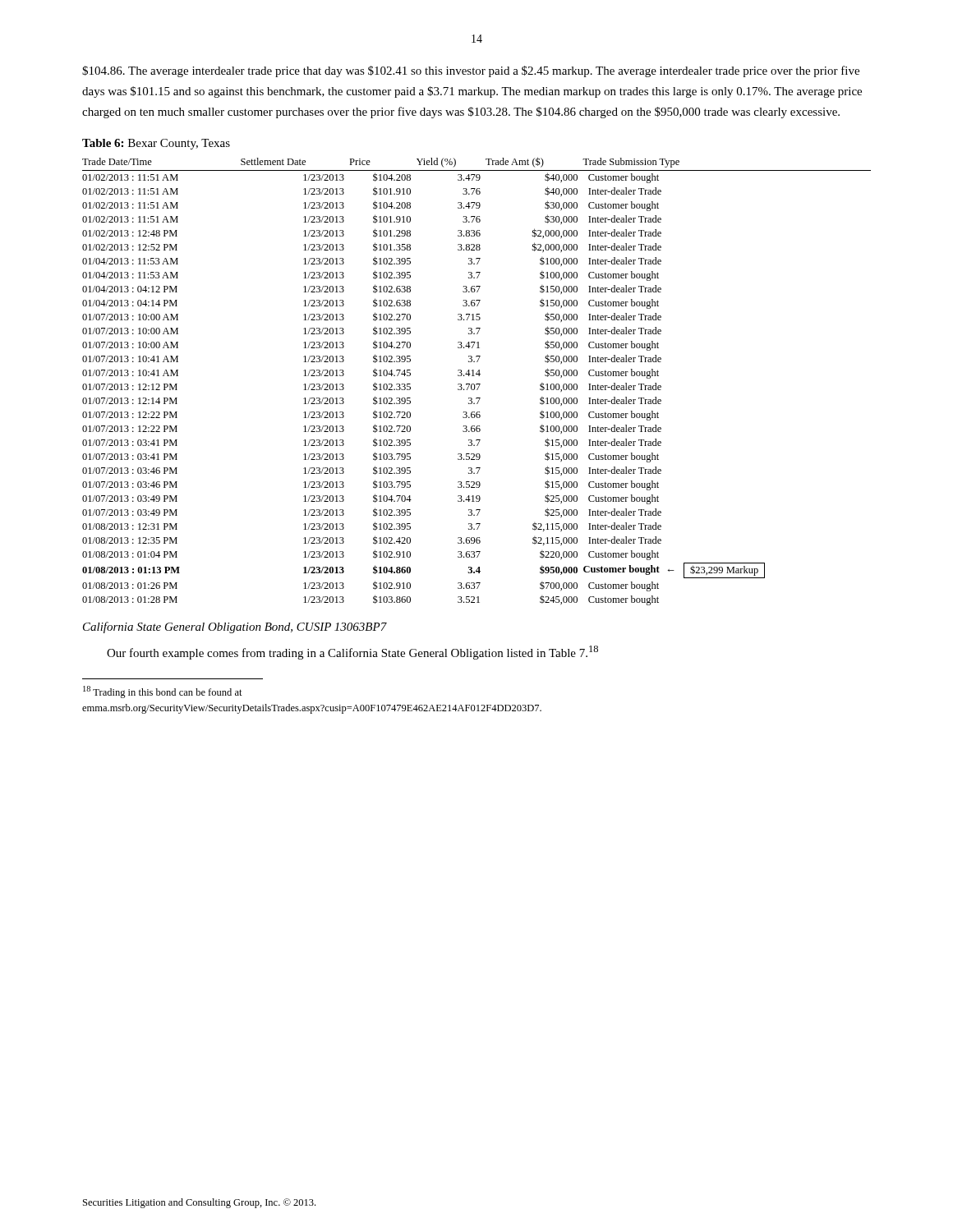Image resolution: width=953 pixels, height=1232 pixels.
Task: Locate the text block containing "$104.86. The average"
Action: pos(472,91)
